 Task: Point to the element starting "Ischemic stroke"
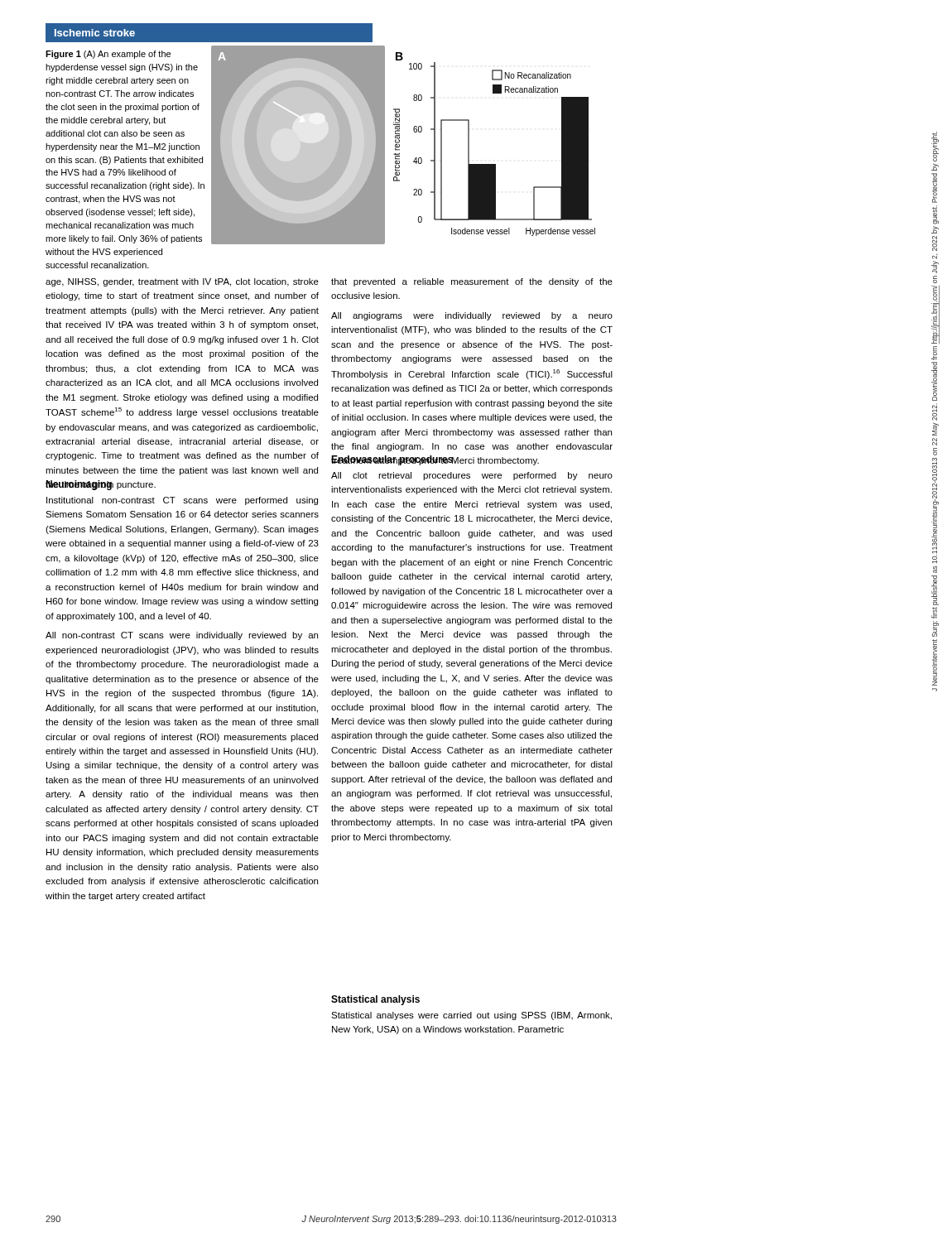[94, 33]
